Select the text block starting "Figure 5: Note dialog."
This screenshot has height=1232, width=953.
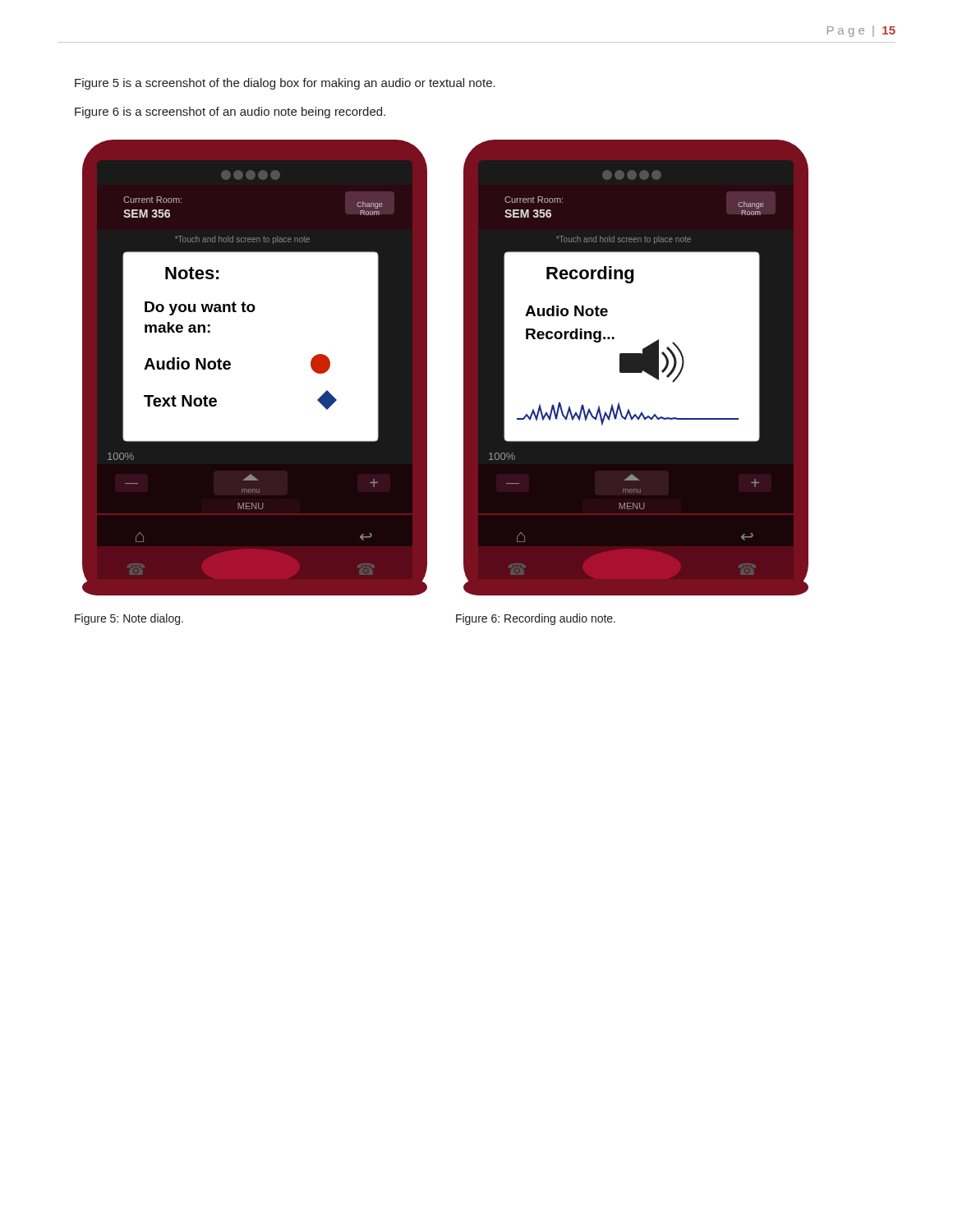(x=129, y=618)
